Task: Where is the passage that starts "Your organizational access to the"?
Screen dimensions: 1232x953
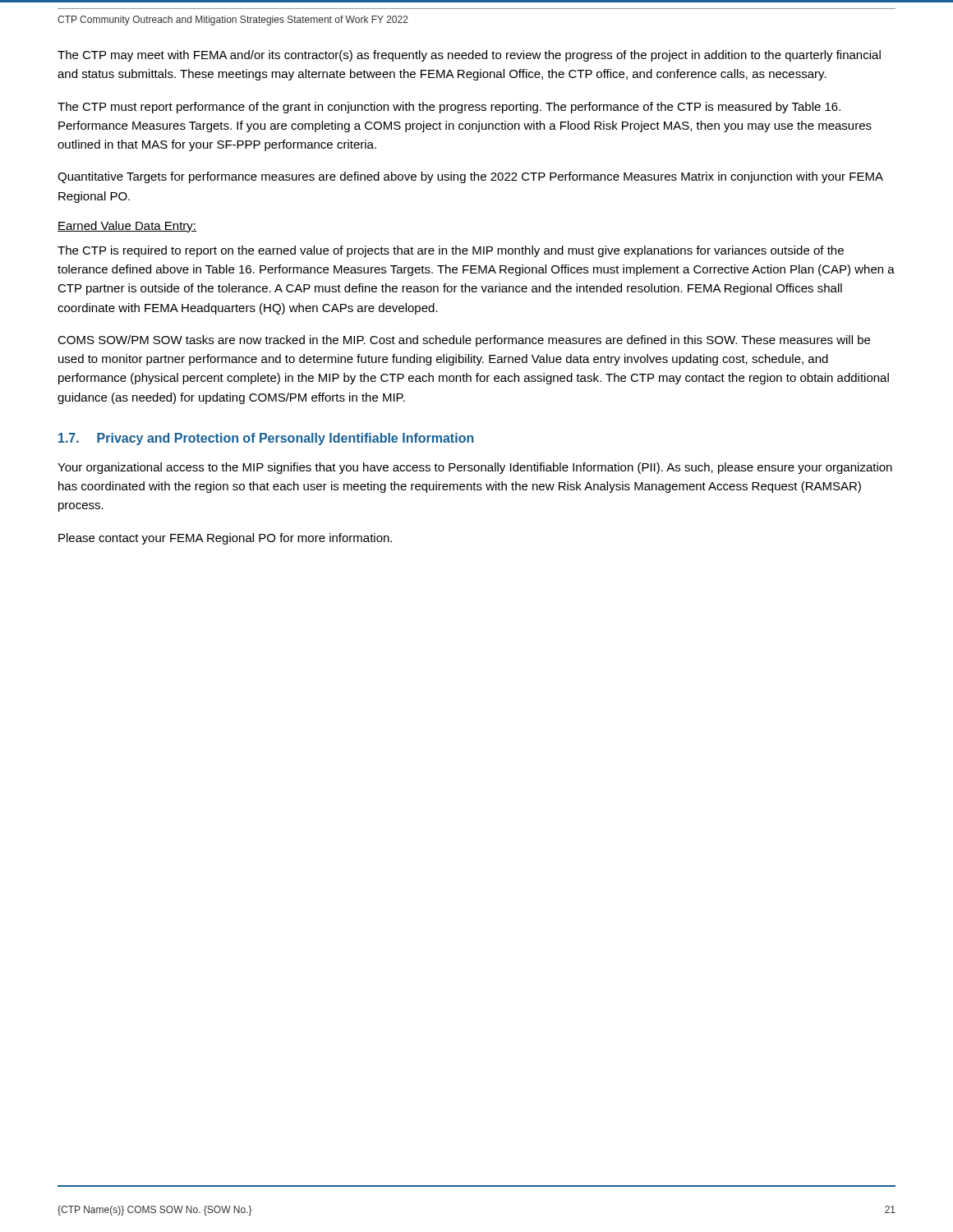Action: point(475,486)
